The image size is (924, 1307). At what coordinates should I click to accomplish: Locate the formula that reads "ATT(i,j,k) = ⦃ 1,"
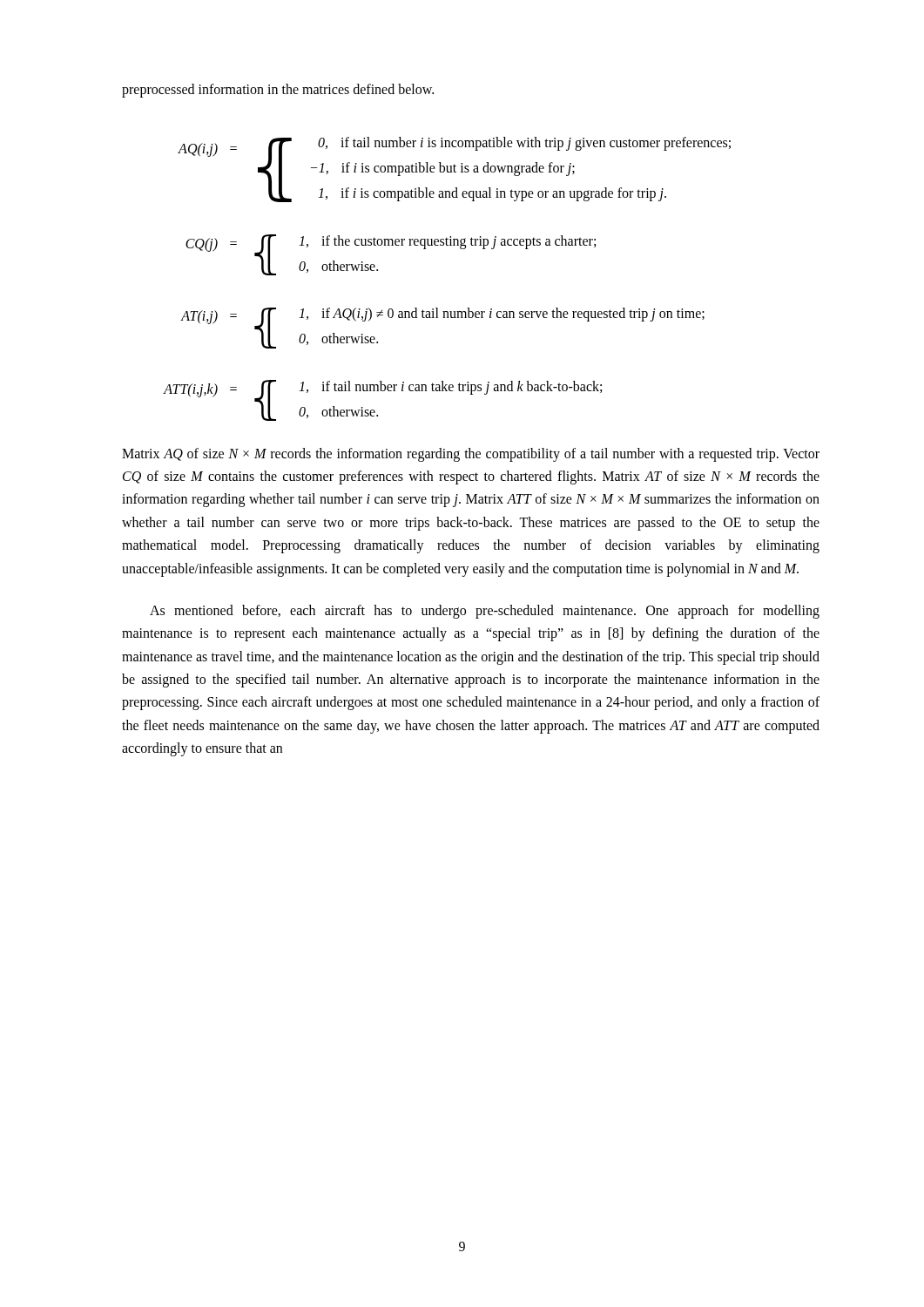471,399
